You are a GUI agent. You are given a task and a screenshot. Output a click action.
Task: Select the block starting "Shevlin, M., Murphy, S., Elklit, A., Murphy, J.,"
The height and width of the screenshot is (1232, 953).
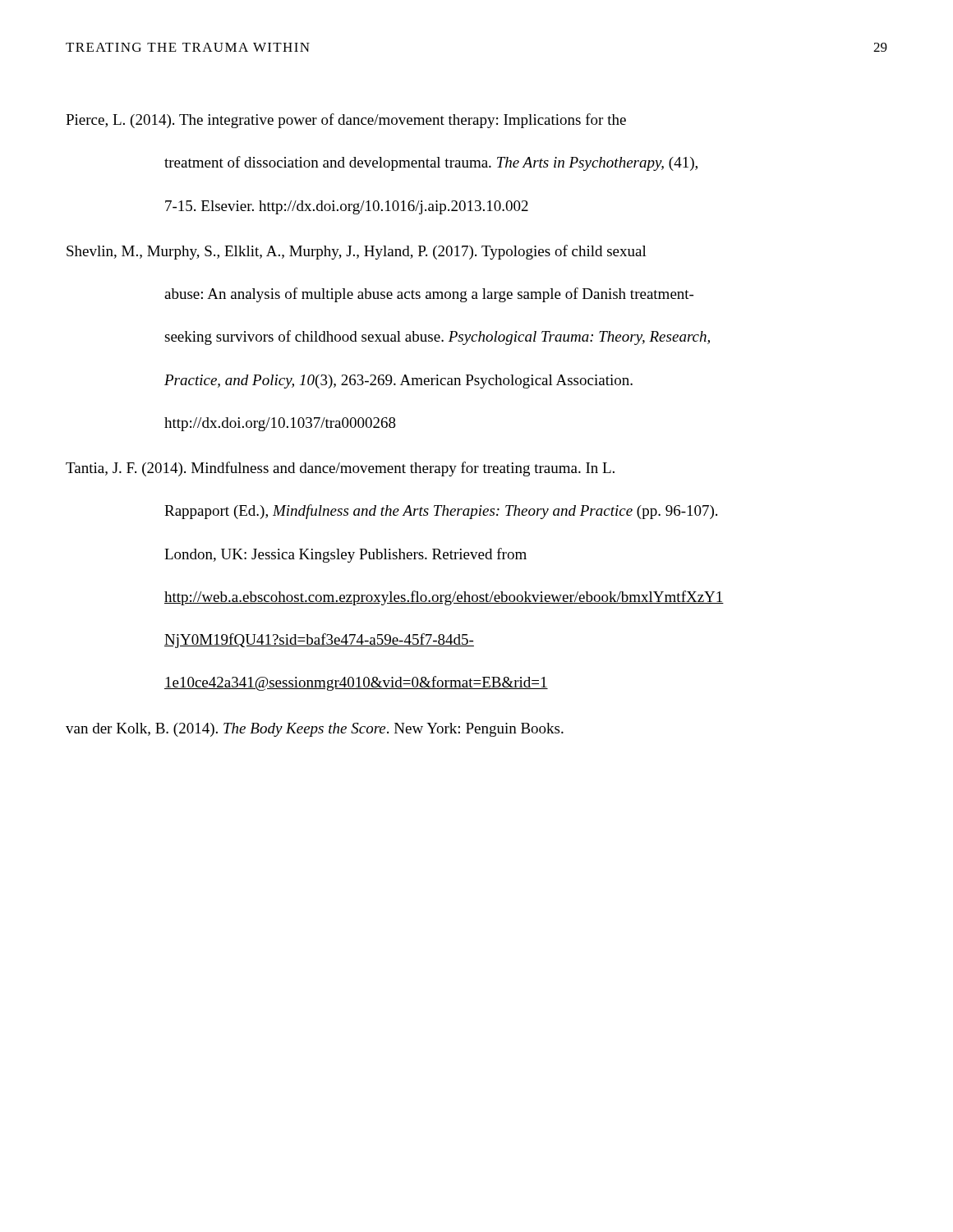pyautogui.click(x=476, y=337)
